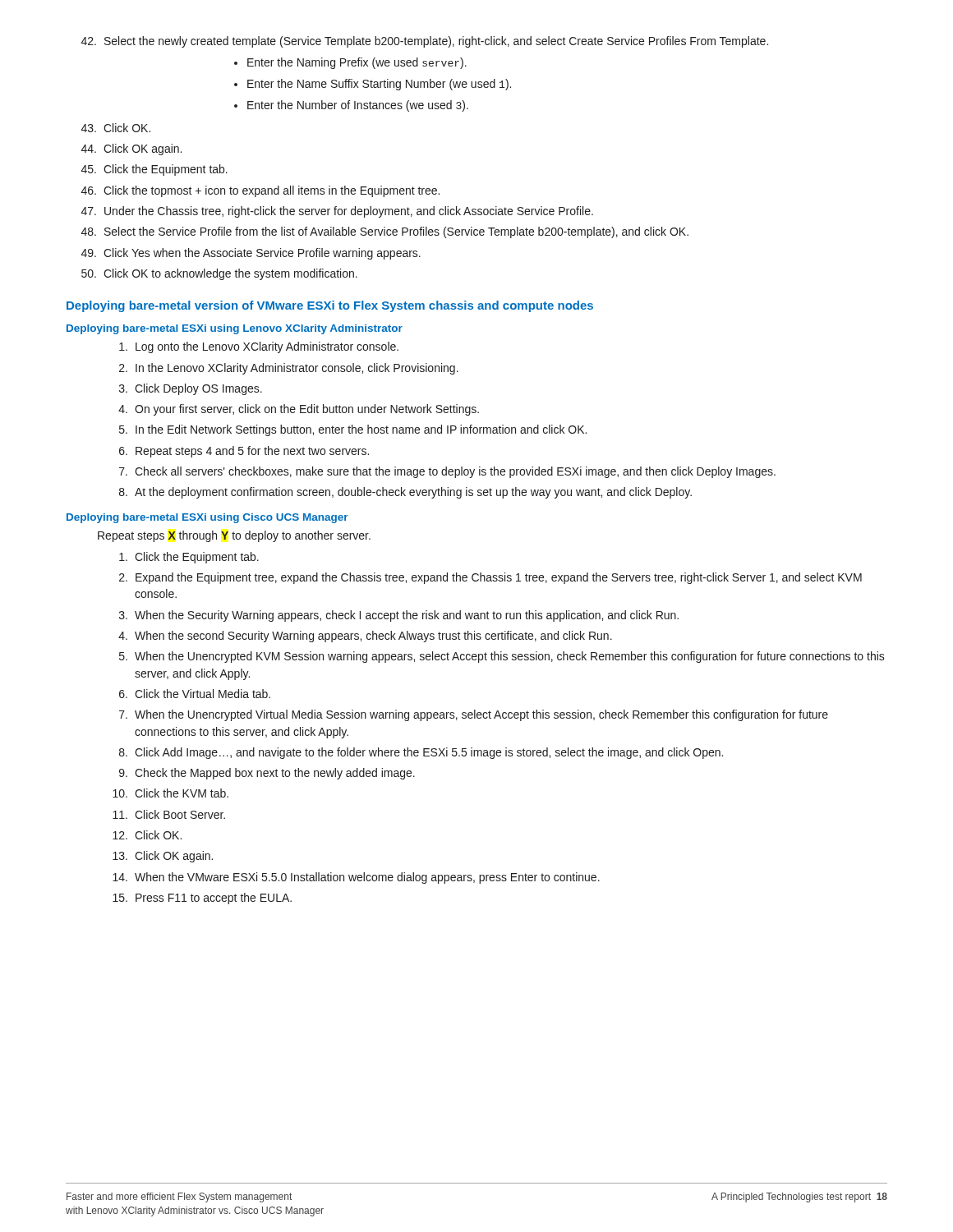
Task: Find the text block that reads "Repeat steps X through Y to deploy"
Action: pyautogui.click(x=234, y=535)
